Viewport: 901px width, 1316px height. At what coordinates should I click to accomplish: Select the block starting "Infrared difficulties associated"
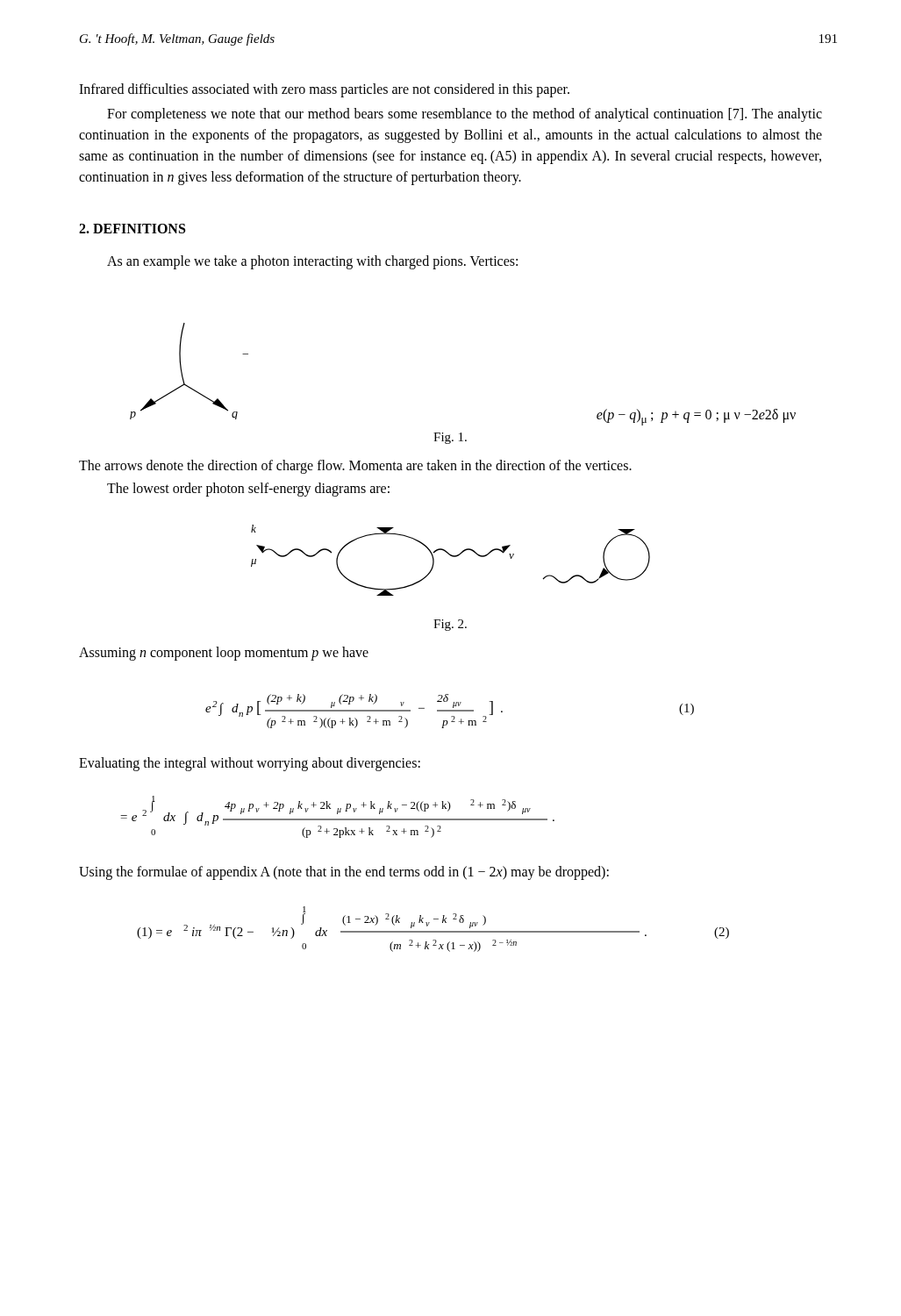[450, 89]
